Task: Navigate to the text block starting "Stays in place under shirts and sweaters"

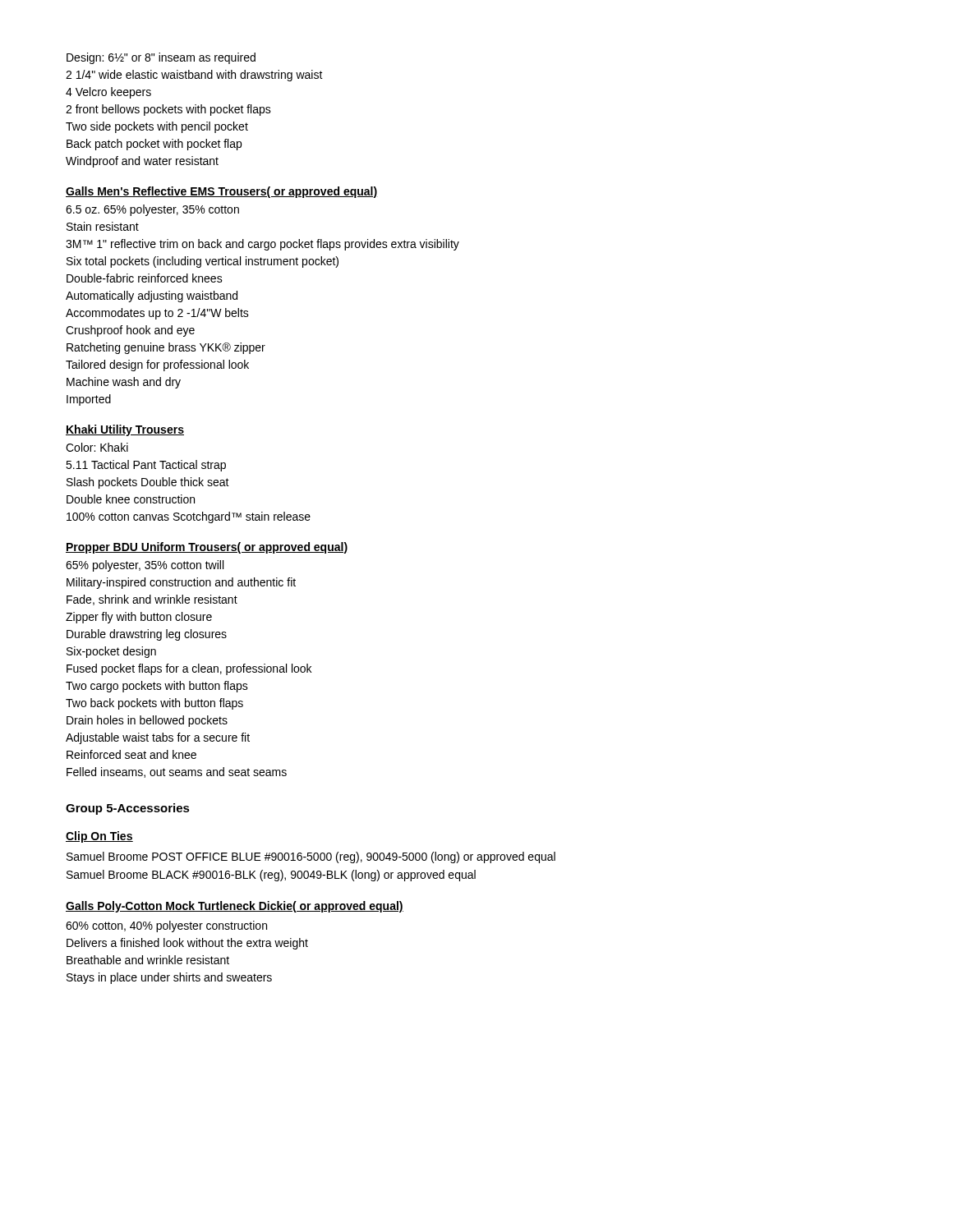Action: click(x=169, y=977)
